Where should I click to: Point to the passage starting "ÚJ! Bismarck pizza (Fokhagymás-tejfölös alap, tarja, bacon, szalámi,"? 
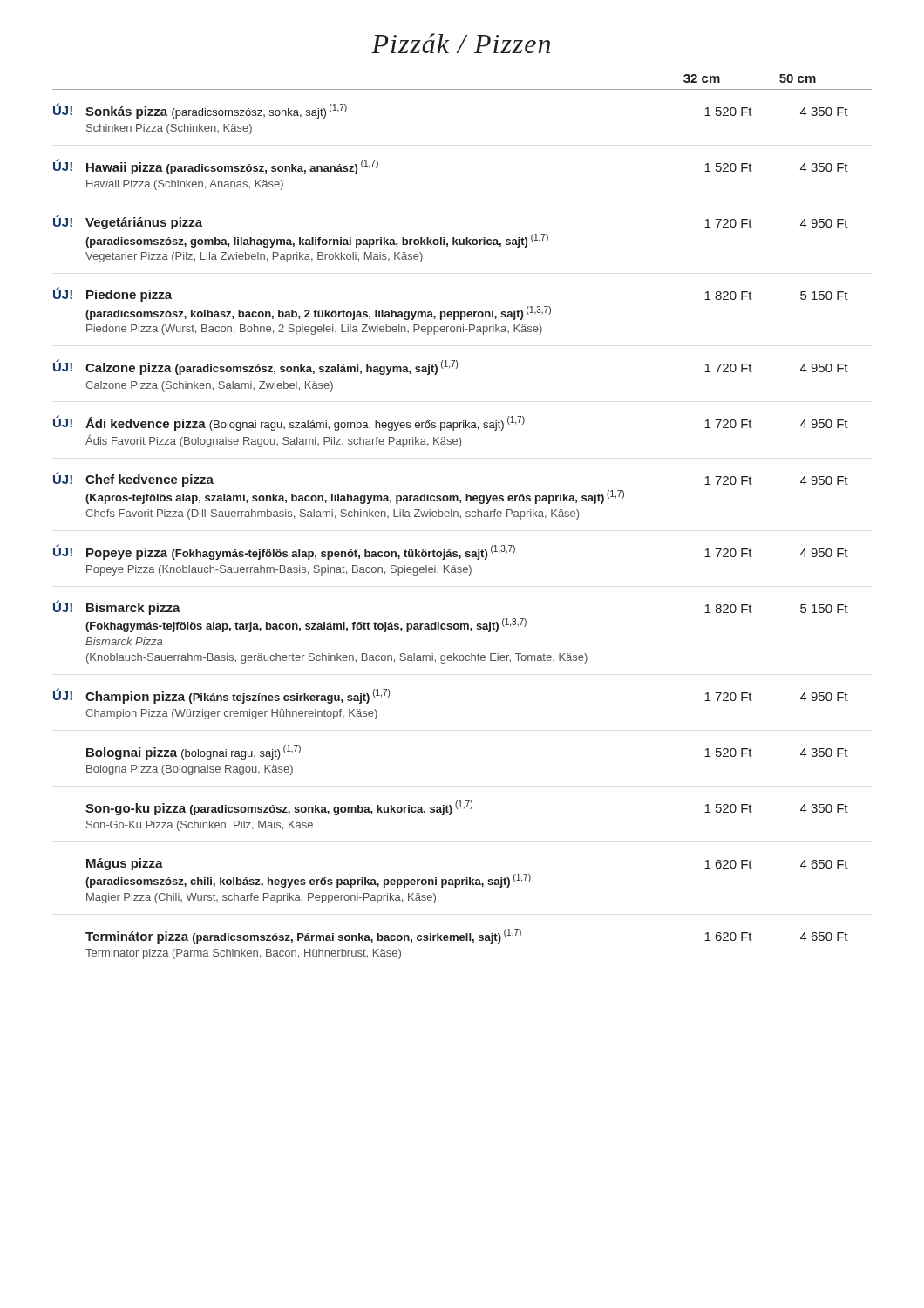coord(462,632)
